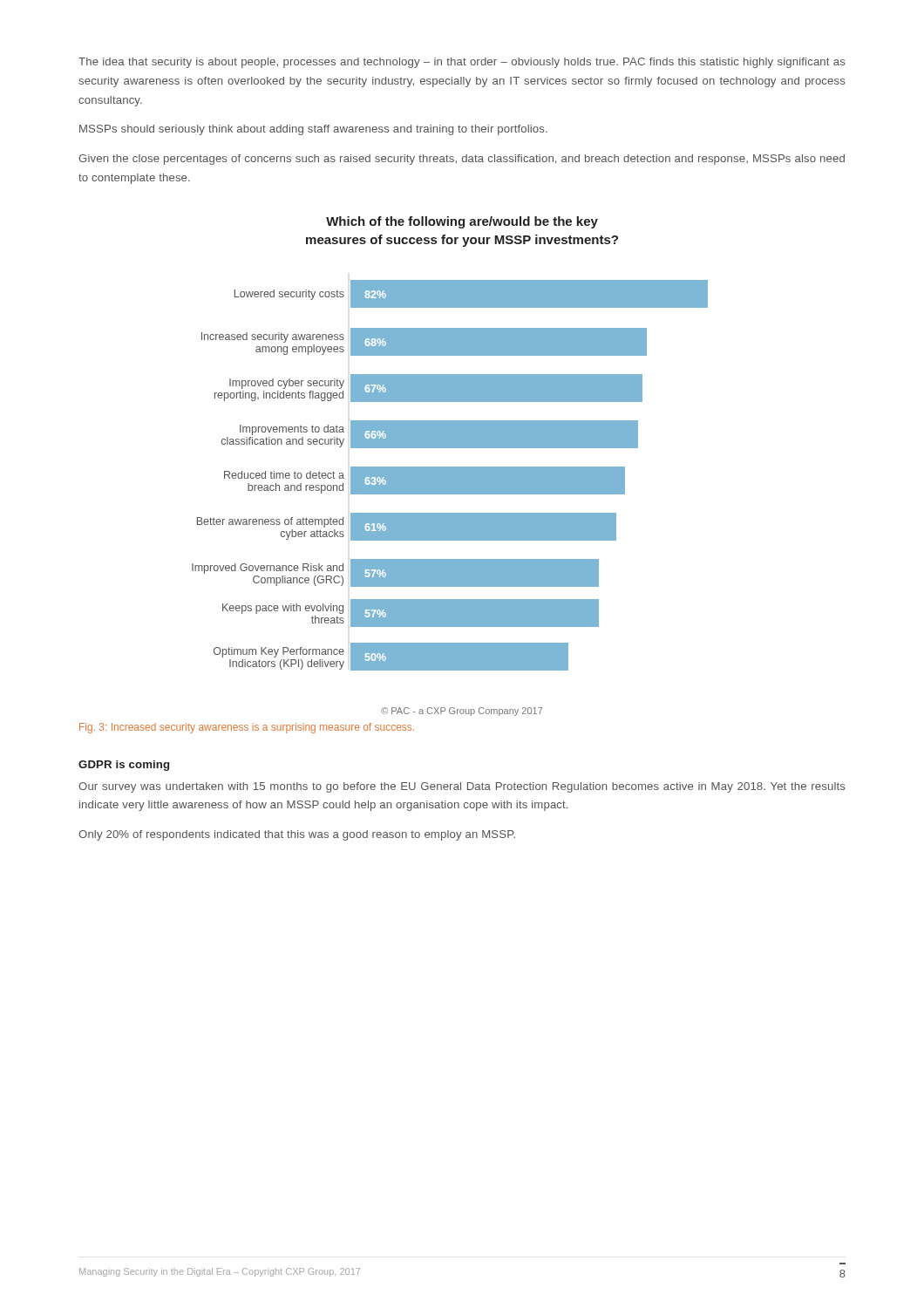Point to the region starting "© PAC - a CXP Group Company"
This screenshot has width=924, height=1308.
click(x=462, y=710)
